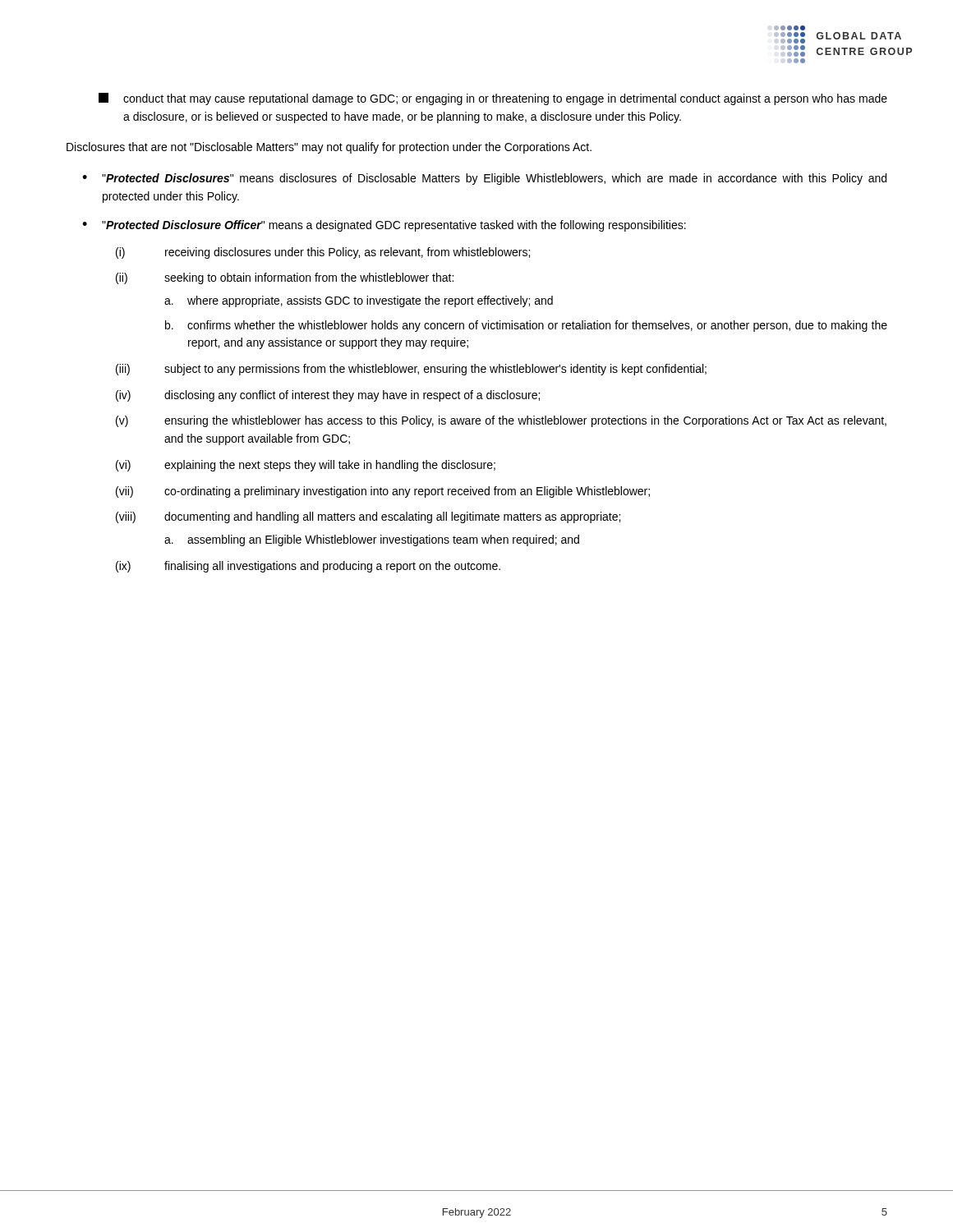Click on the logo
Viewport: 953px width, 1232px height.
click(839, 44)
